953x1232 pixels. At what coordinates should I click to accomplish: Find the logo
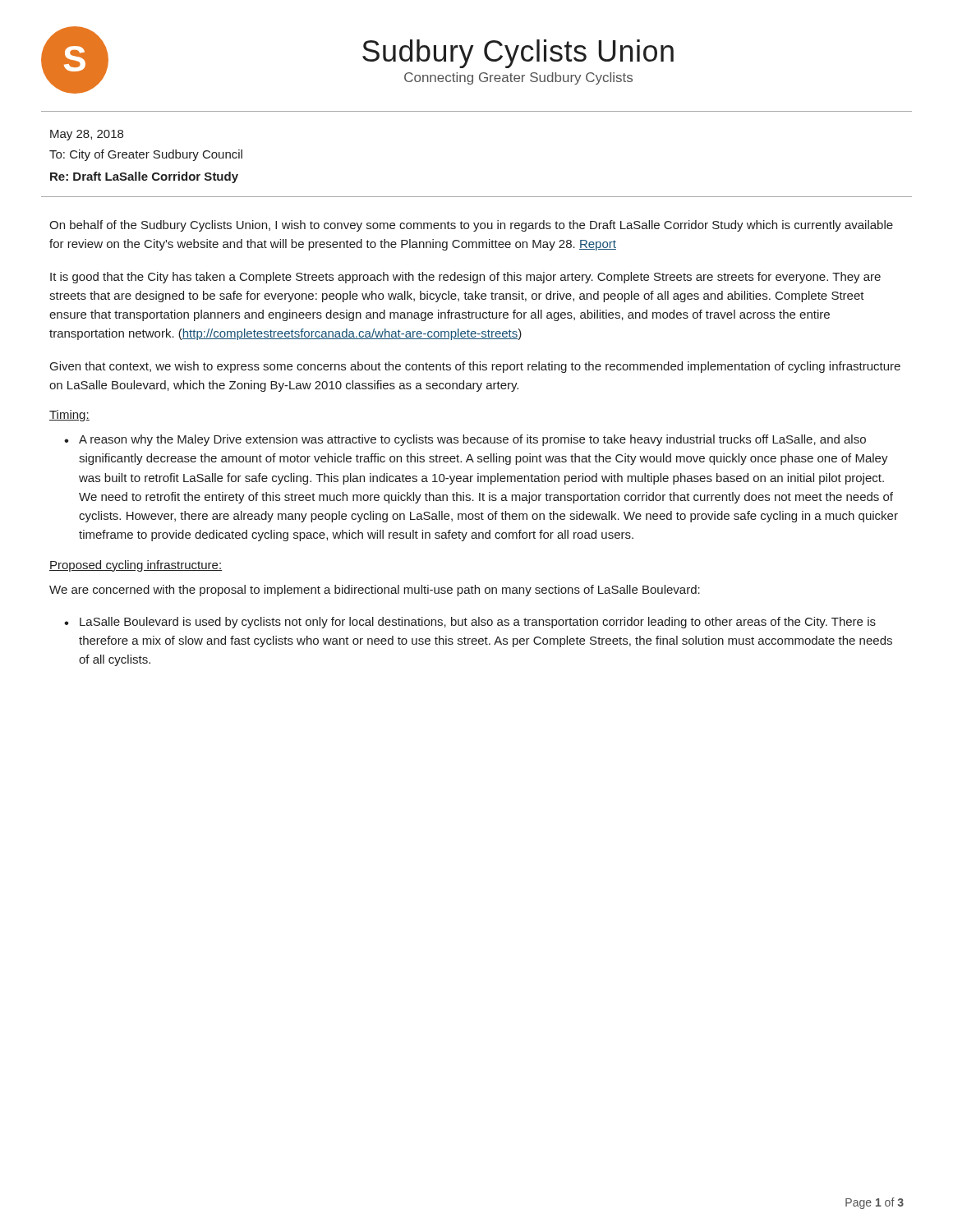pos(75,61)
